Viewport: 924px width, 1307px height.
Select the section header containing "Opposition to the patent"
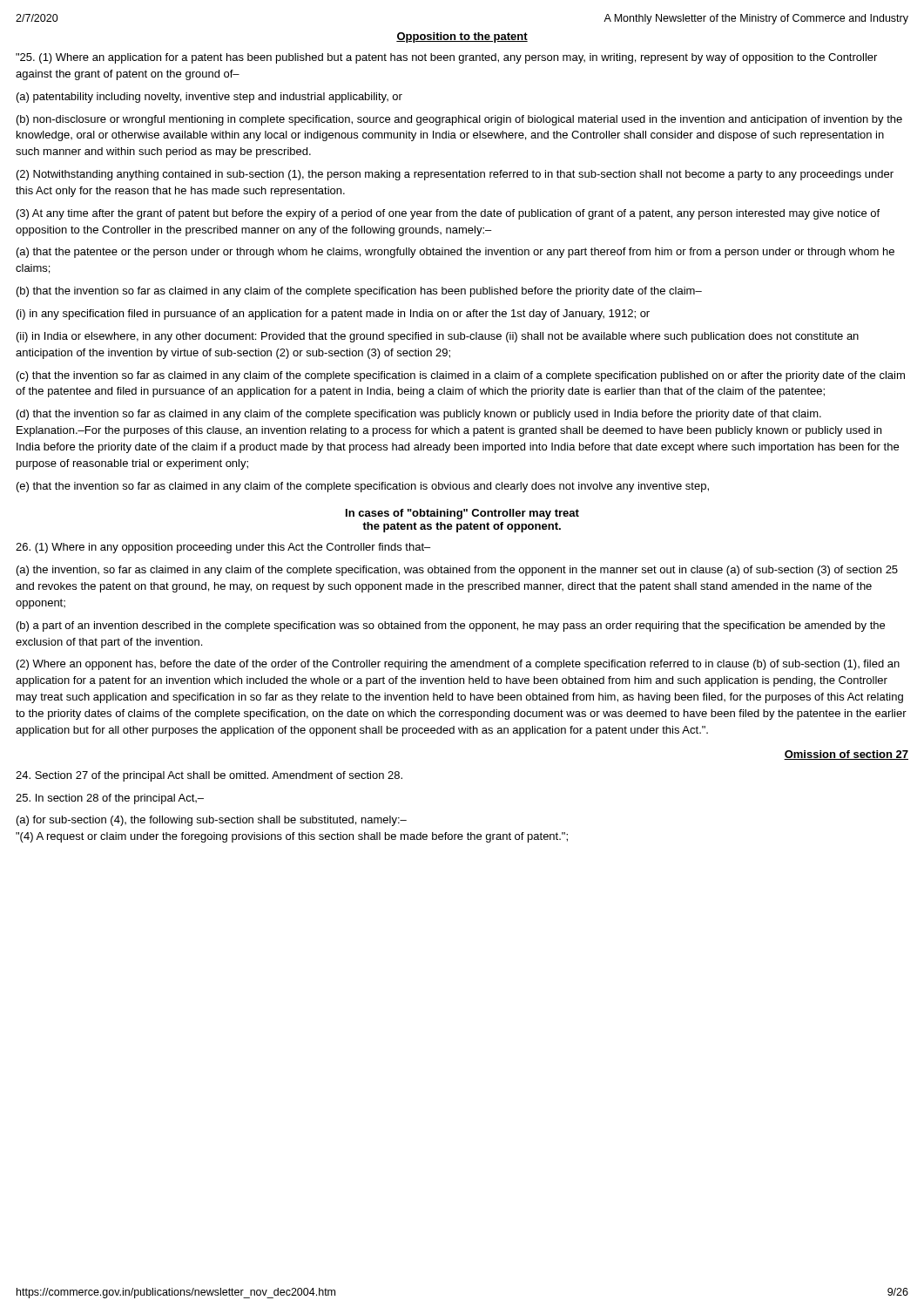point(462,36)
